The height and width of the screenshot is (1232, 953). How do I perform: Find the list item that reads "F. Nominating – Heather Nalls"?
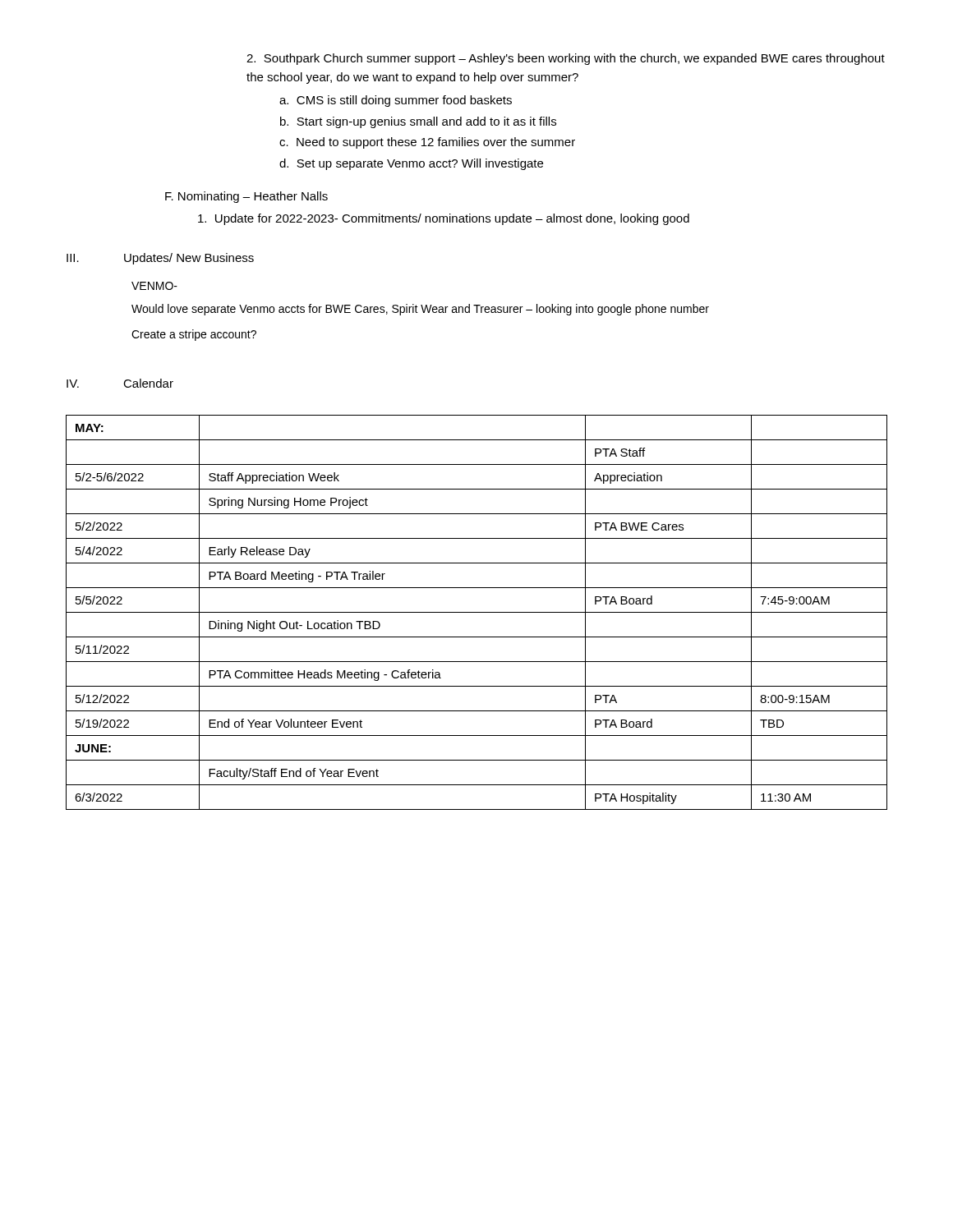[x=246, y=196]
